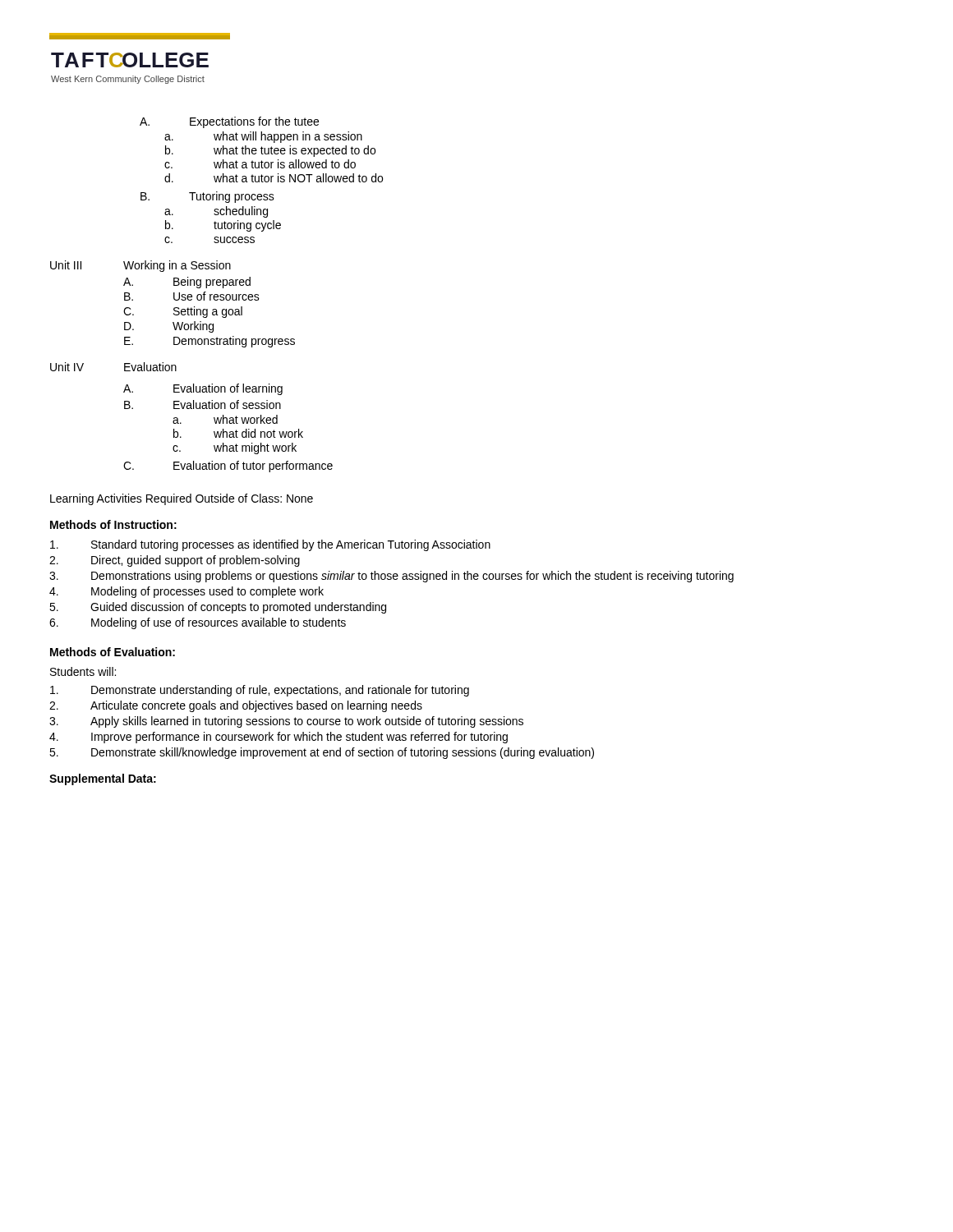Select the list item that reads "c. what a tutor is allowed to"
Screen dimensions: 1232x953
260,164
